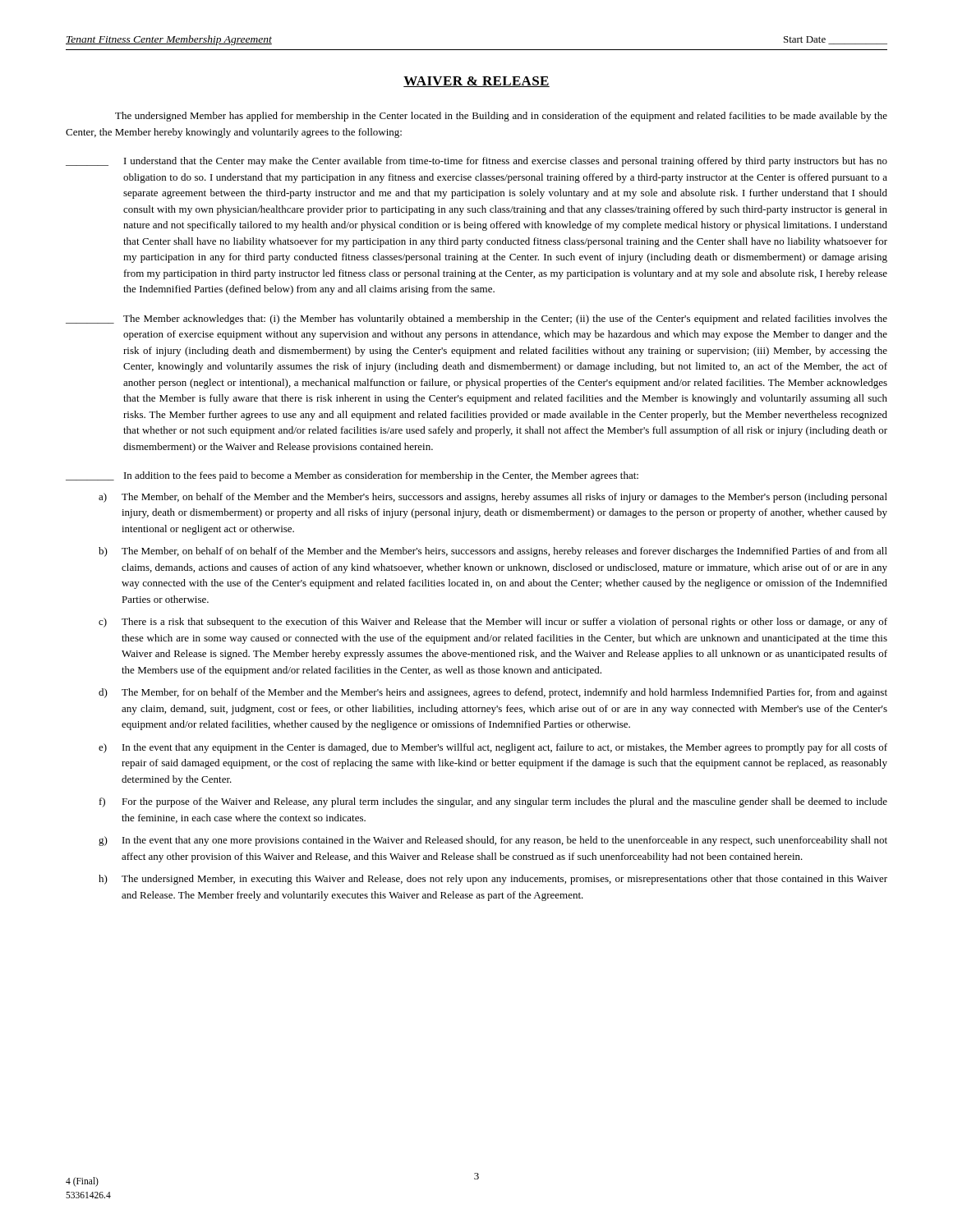
Task: Find the element starting "b) The Member, on behalf of on behalf"
Action: coord(493,575)
